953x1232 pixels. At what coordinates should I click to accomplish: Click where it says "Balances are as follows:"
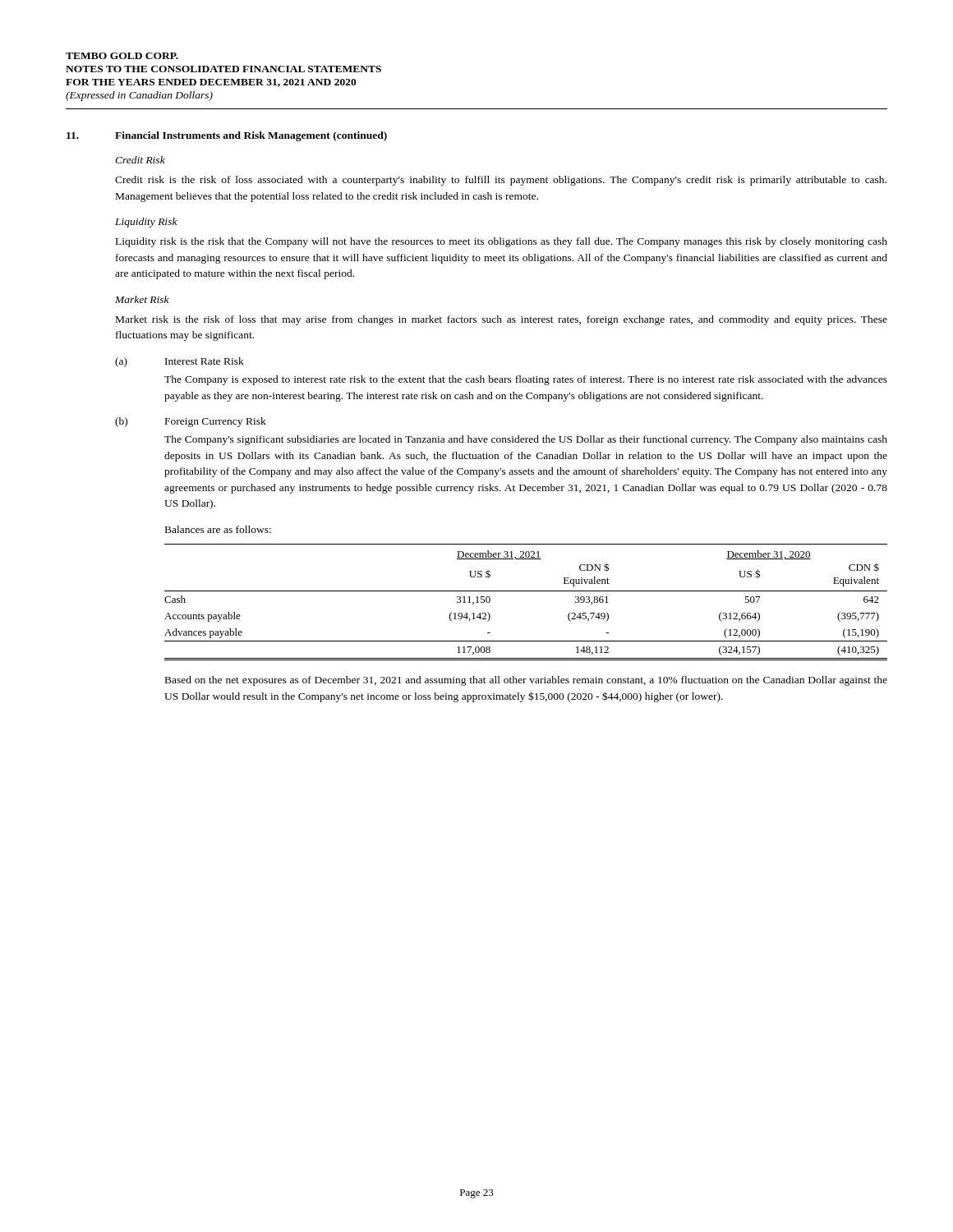218,529
